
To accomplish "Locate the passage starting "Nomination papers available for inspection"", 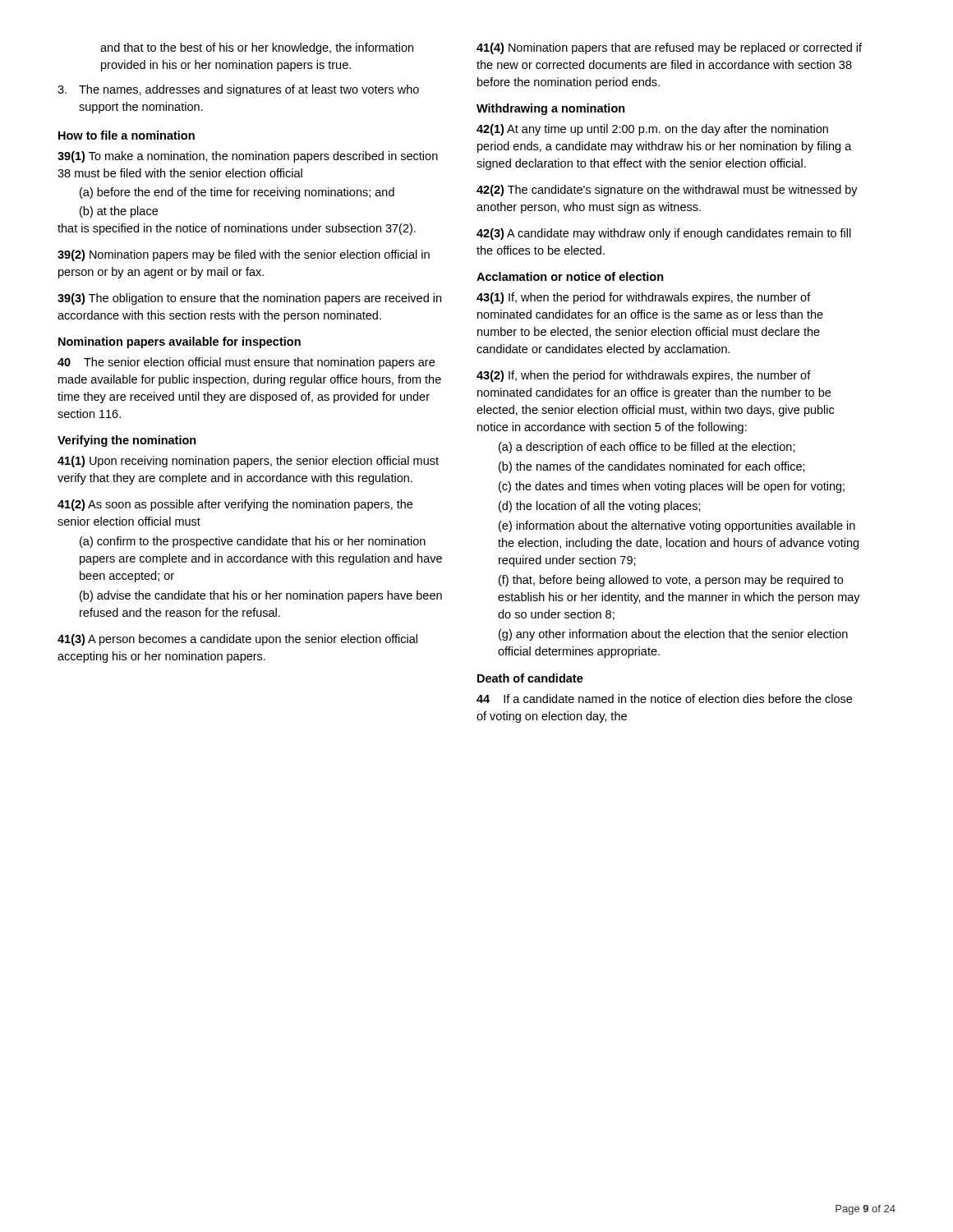I will pyautogui.click(x=179, y=342).
